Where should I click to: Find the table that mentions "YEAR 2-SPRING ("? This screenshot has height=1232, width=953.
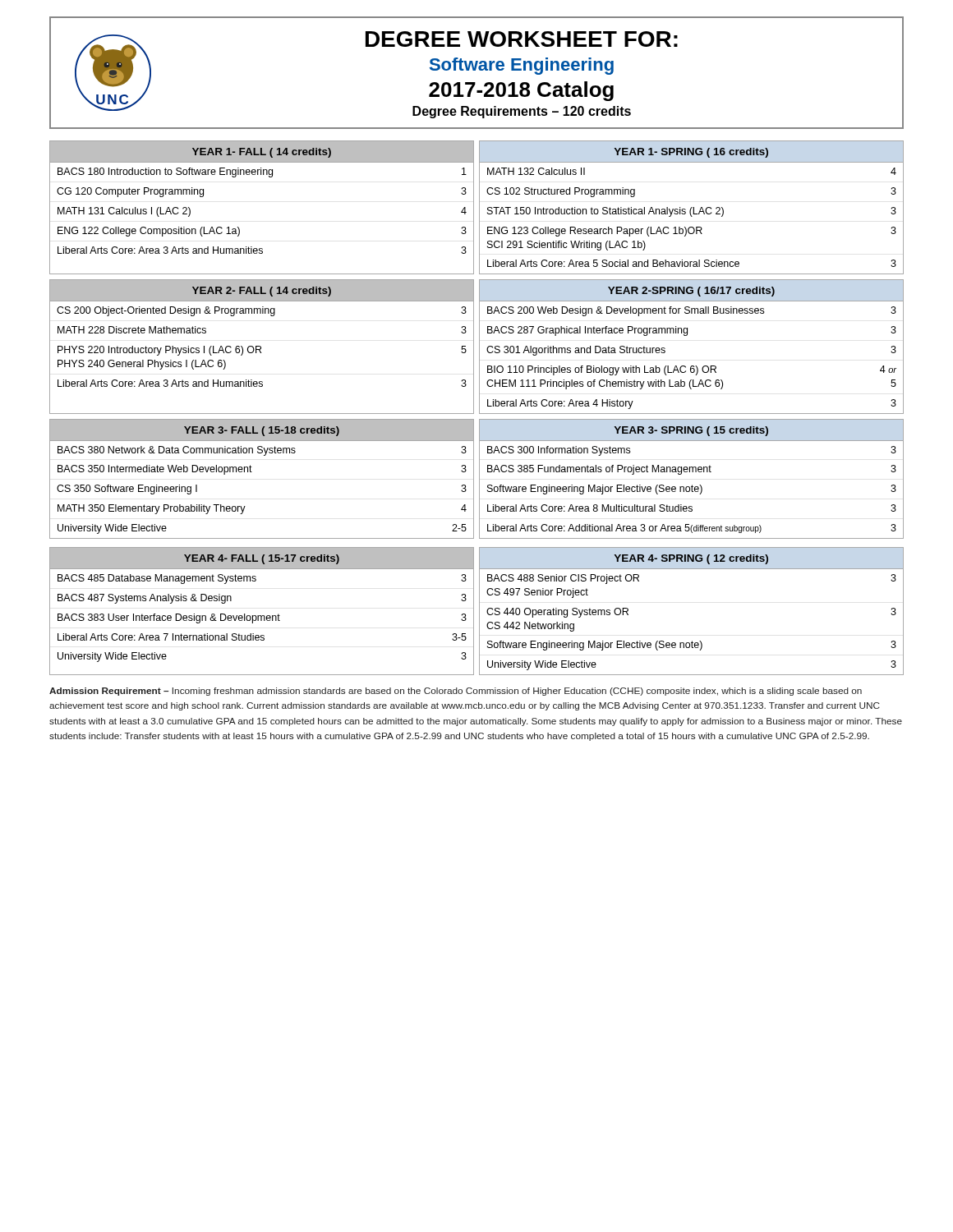coord(691,346)
